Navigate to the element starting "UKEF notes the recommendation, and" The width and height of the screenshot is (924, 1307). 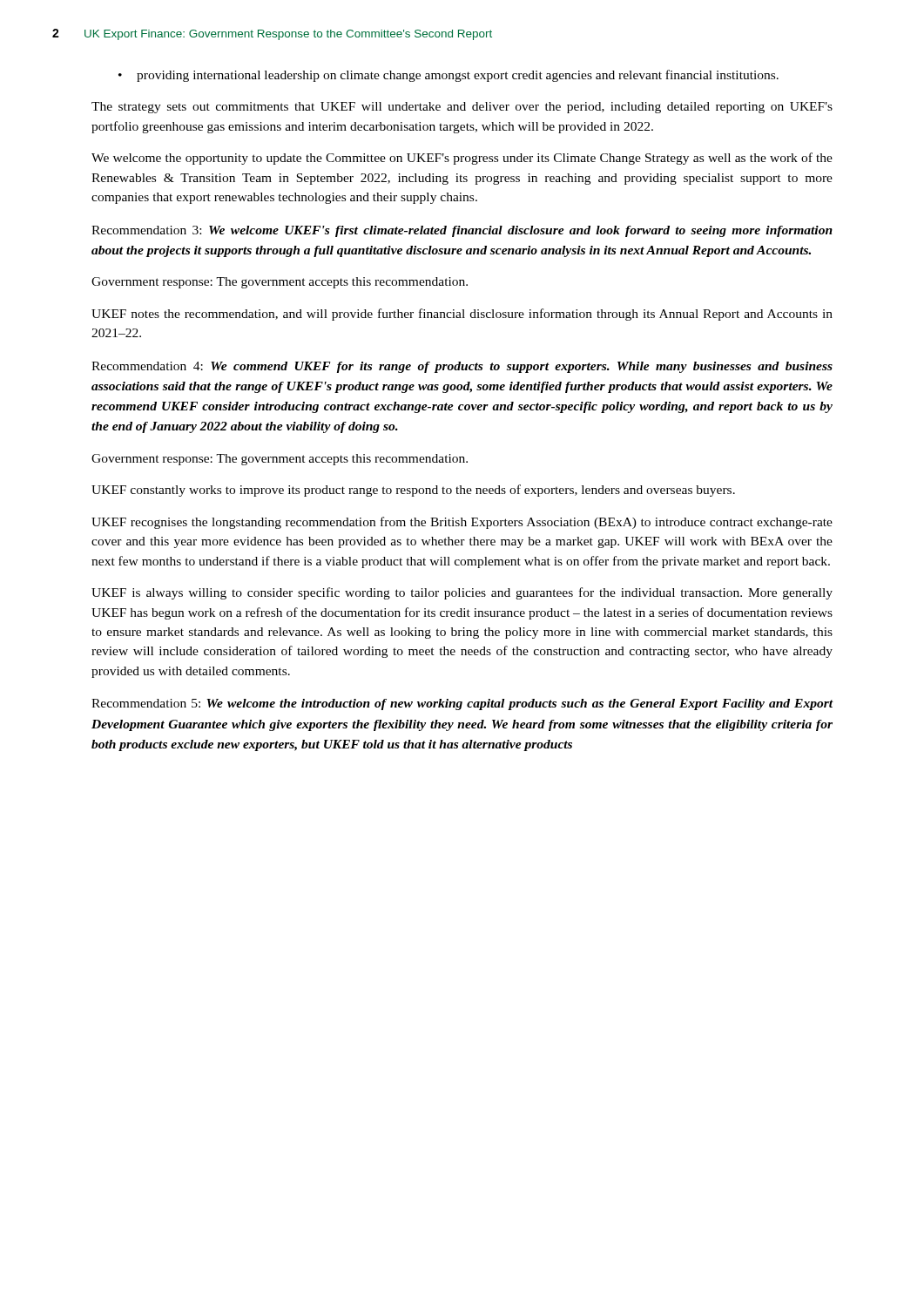click(462, 323)
